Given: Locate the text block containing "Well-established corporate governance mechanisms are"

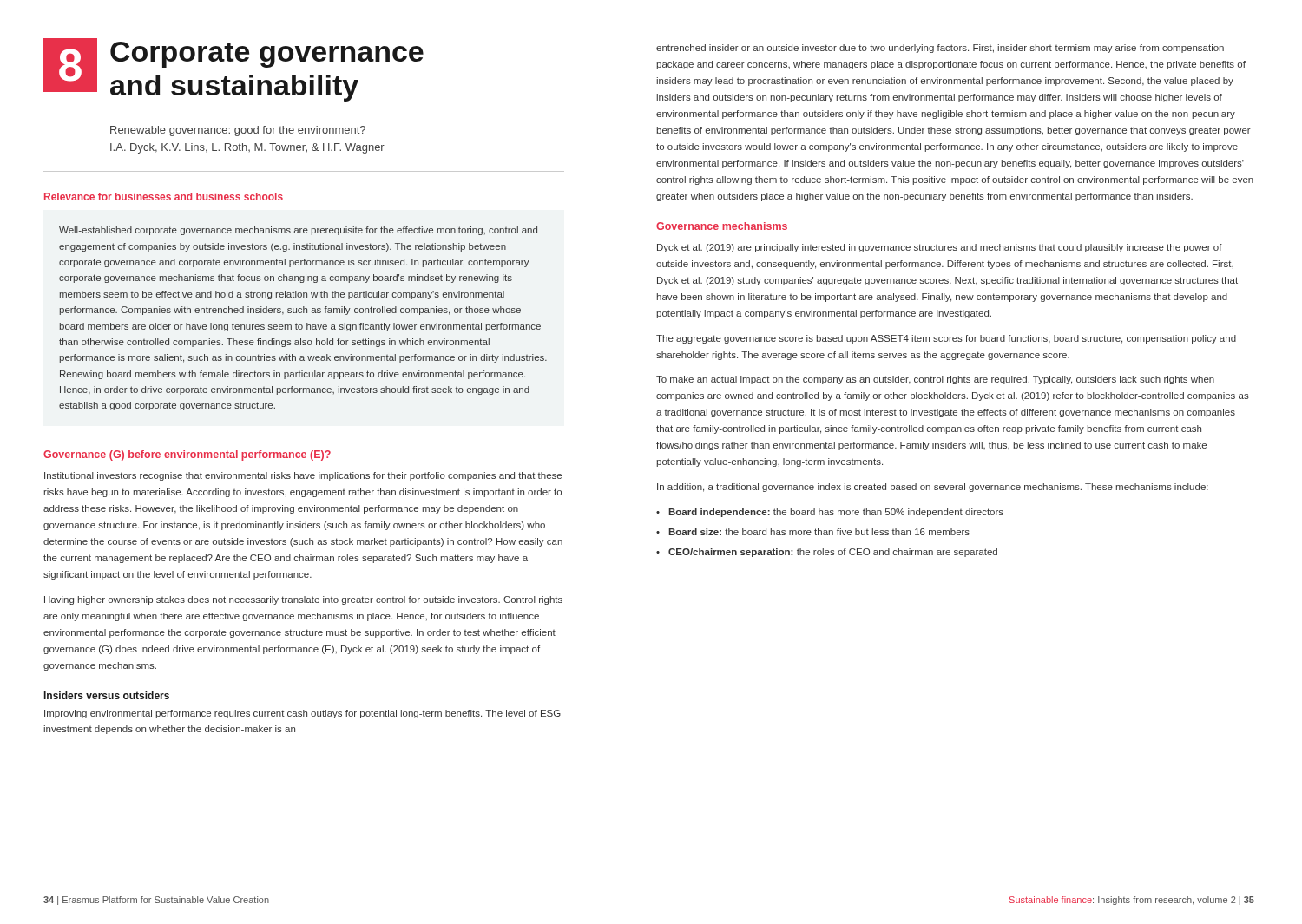Looking at the screenshot, I should coord(303,318).
